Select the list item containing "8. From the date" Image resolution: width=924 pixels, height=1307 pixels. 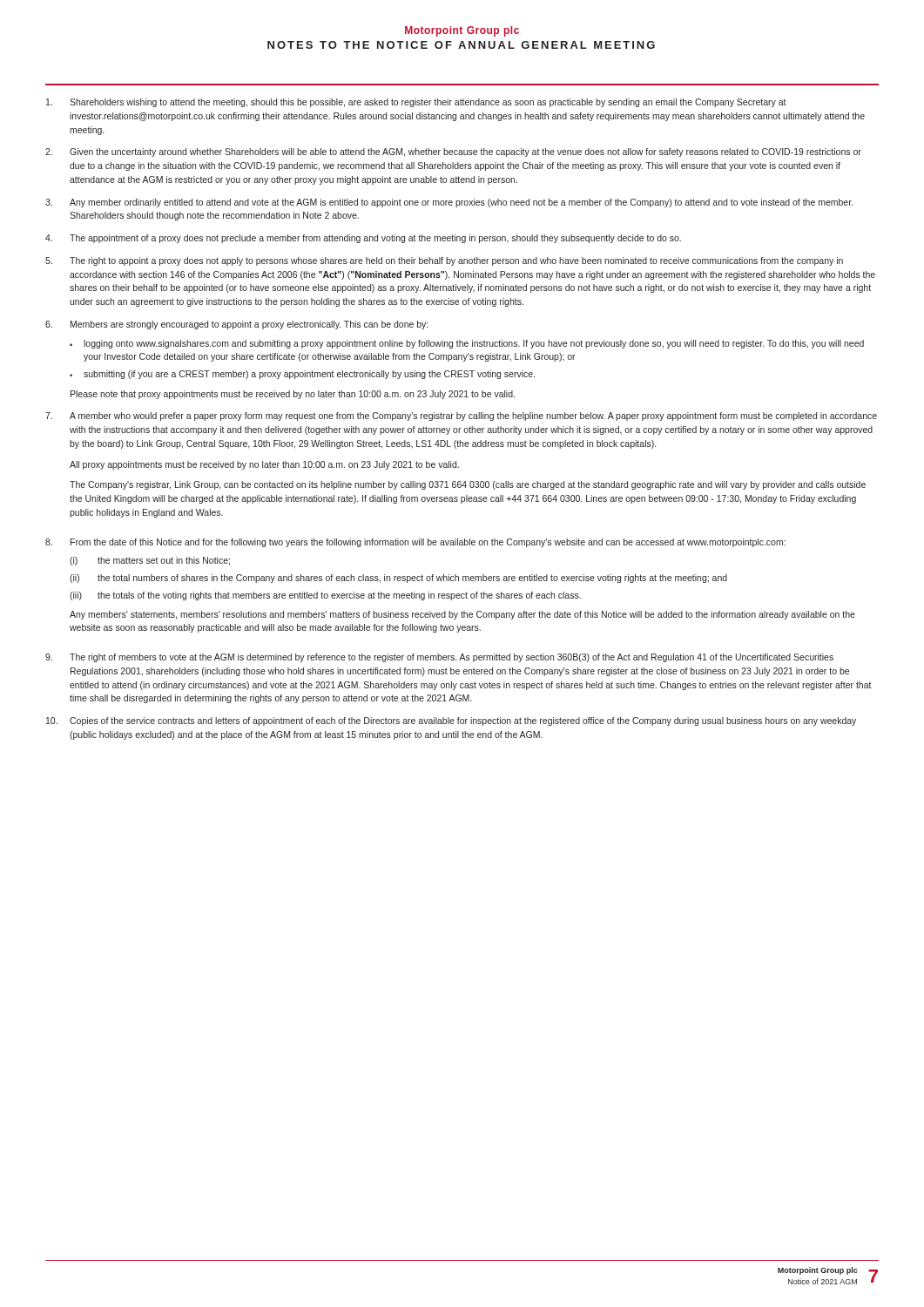click(462, 589)
